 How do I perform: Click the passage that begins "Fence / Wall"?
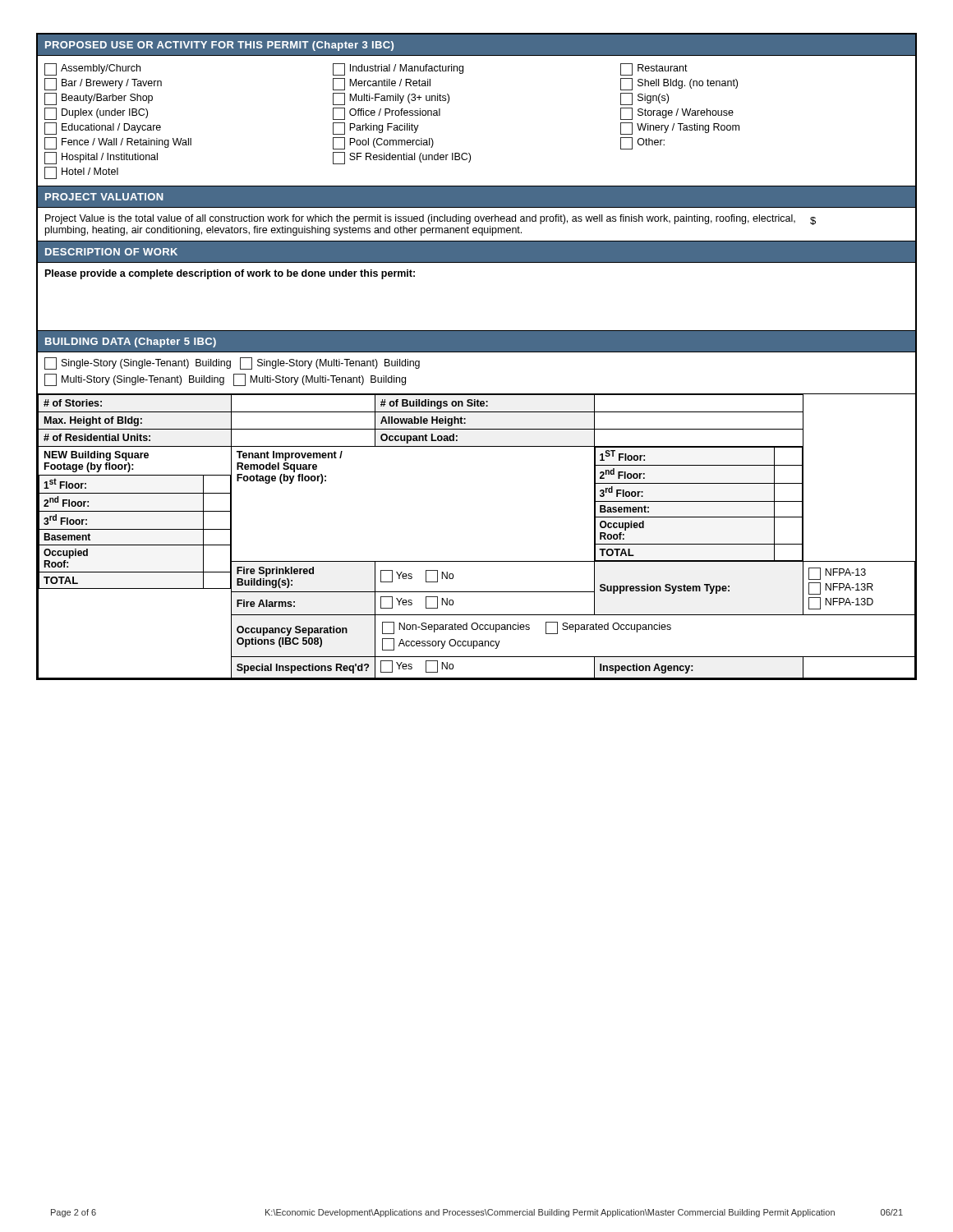[x=118, y=143]
